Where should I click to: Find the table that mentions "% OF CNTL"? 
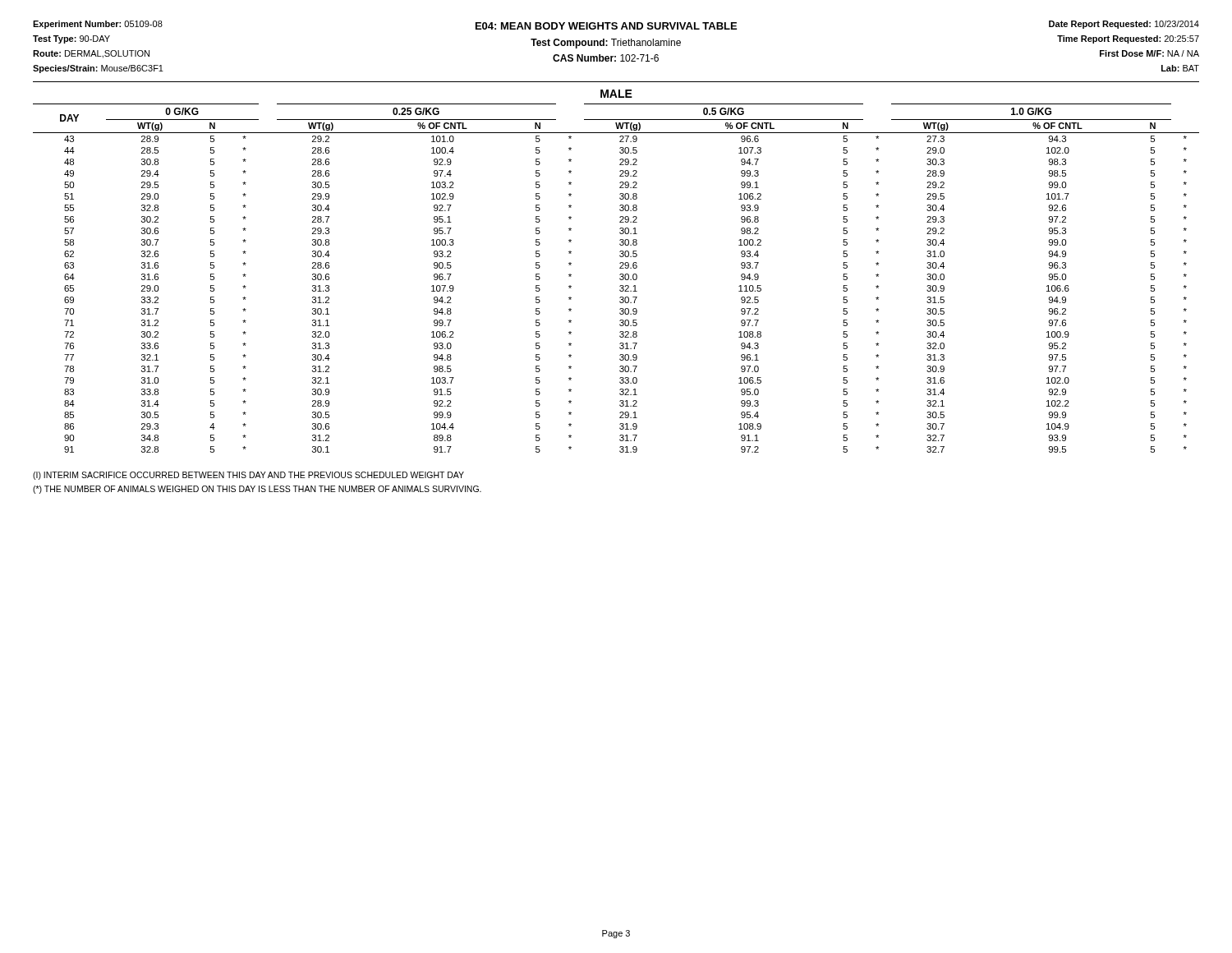click(616, 279)
